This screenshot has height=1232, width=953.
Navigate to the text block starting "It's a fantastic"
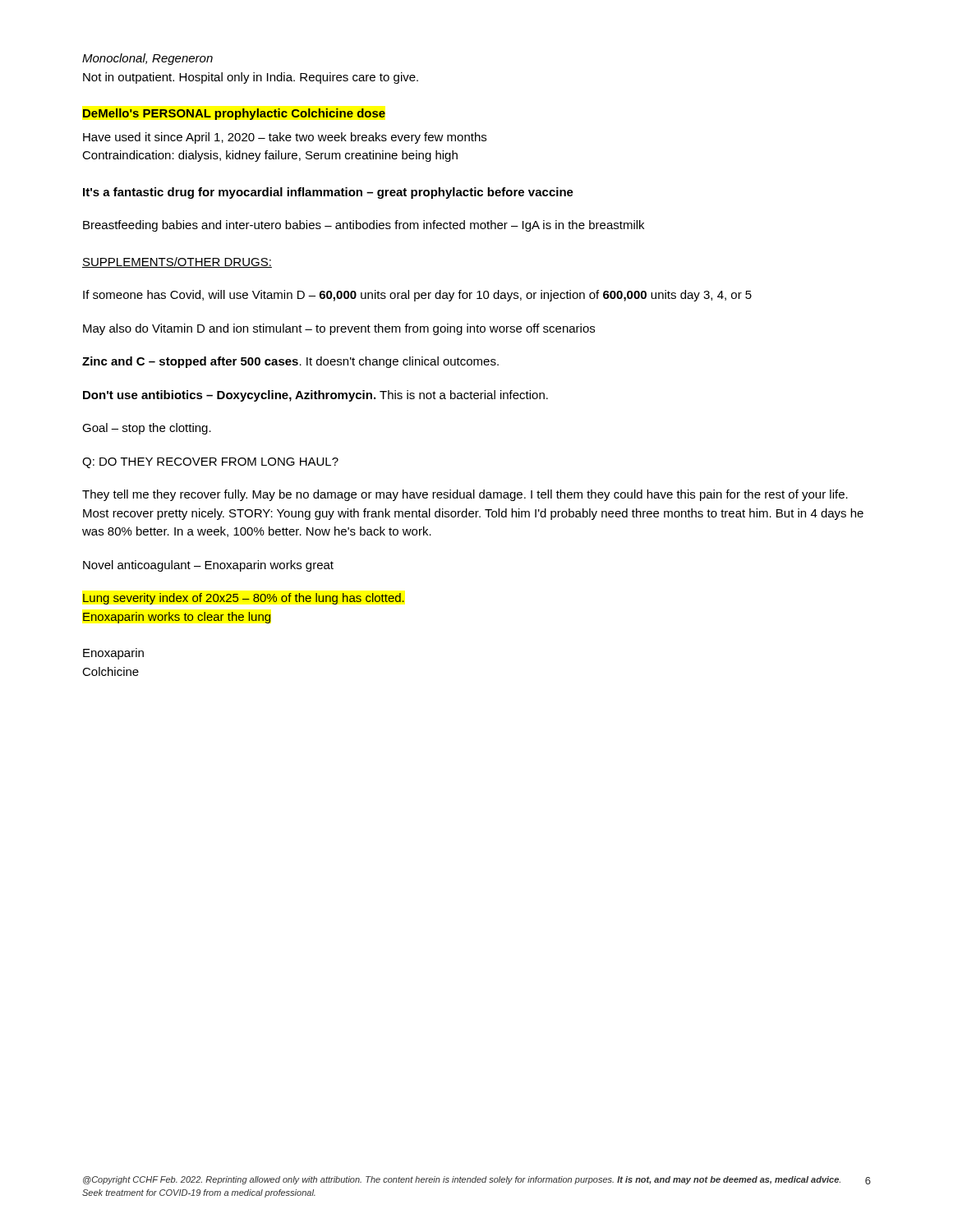(328, 191)
